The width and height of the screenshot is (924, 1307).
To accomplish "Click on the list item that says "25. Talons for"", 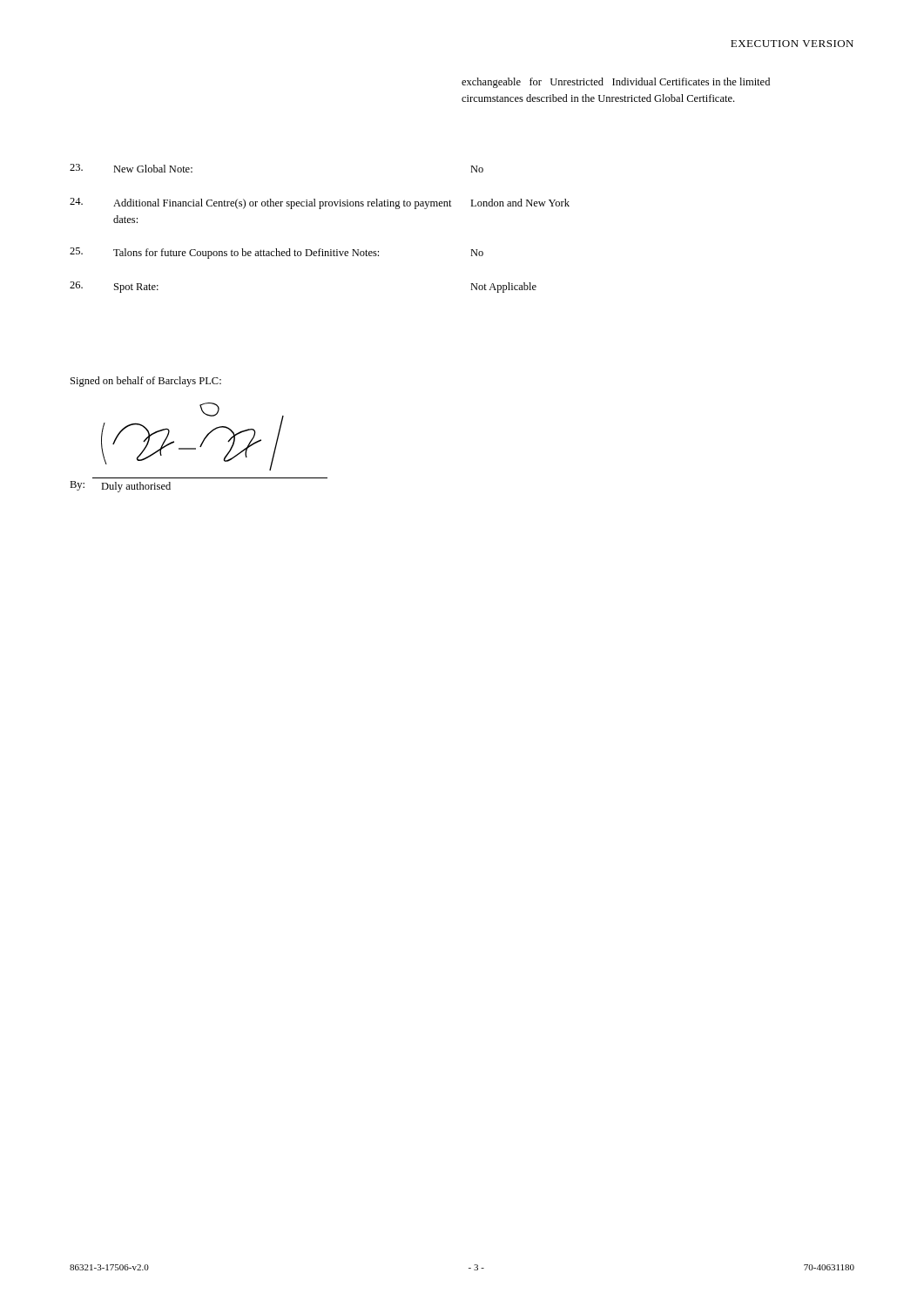I will point(277,253).
